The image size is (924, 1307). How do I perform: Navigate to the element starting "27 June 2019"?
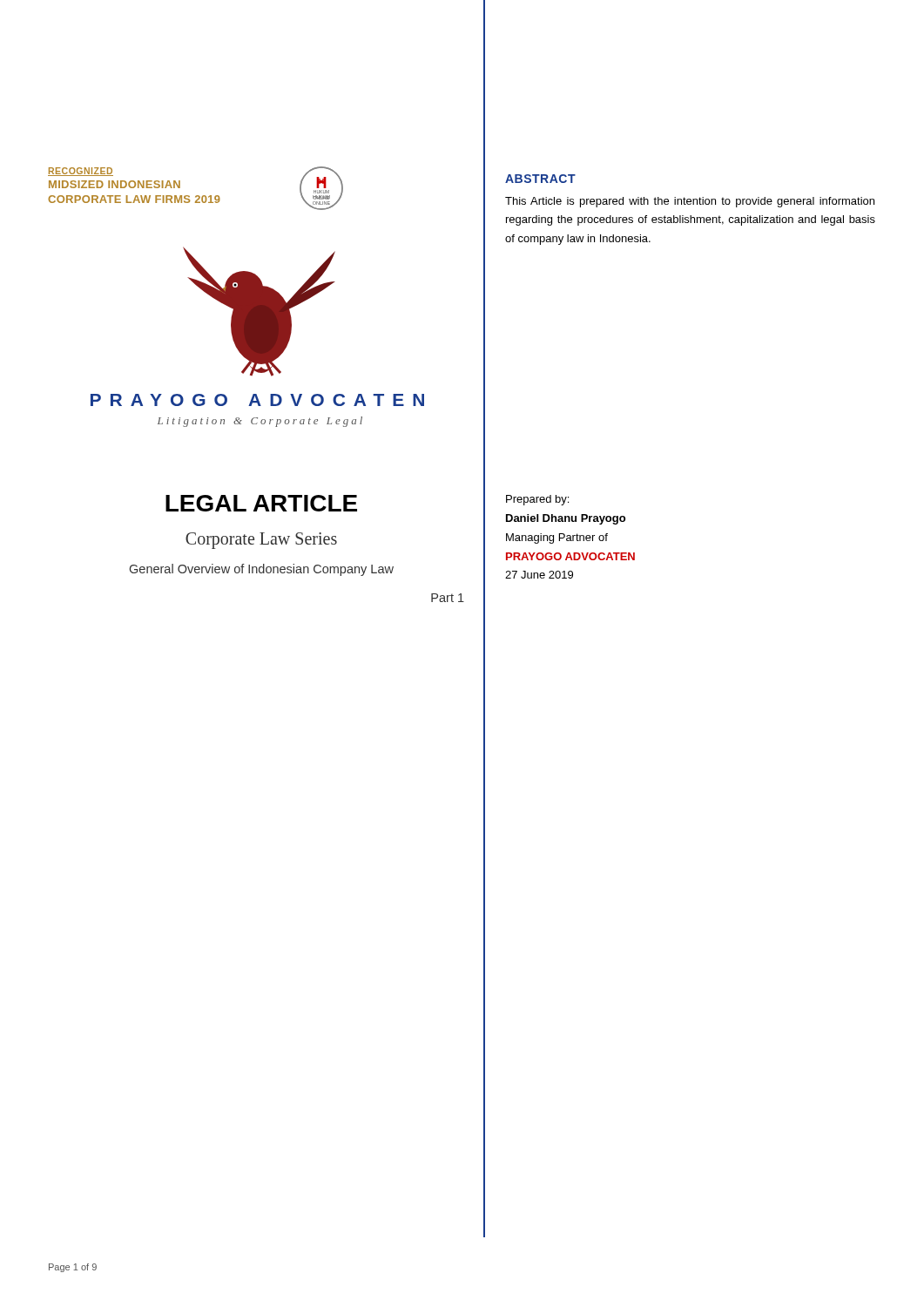pos(539,575)
